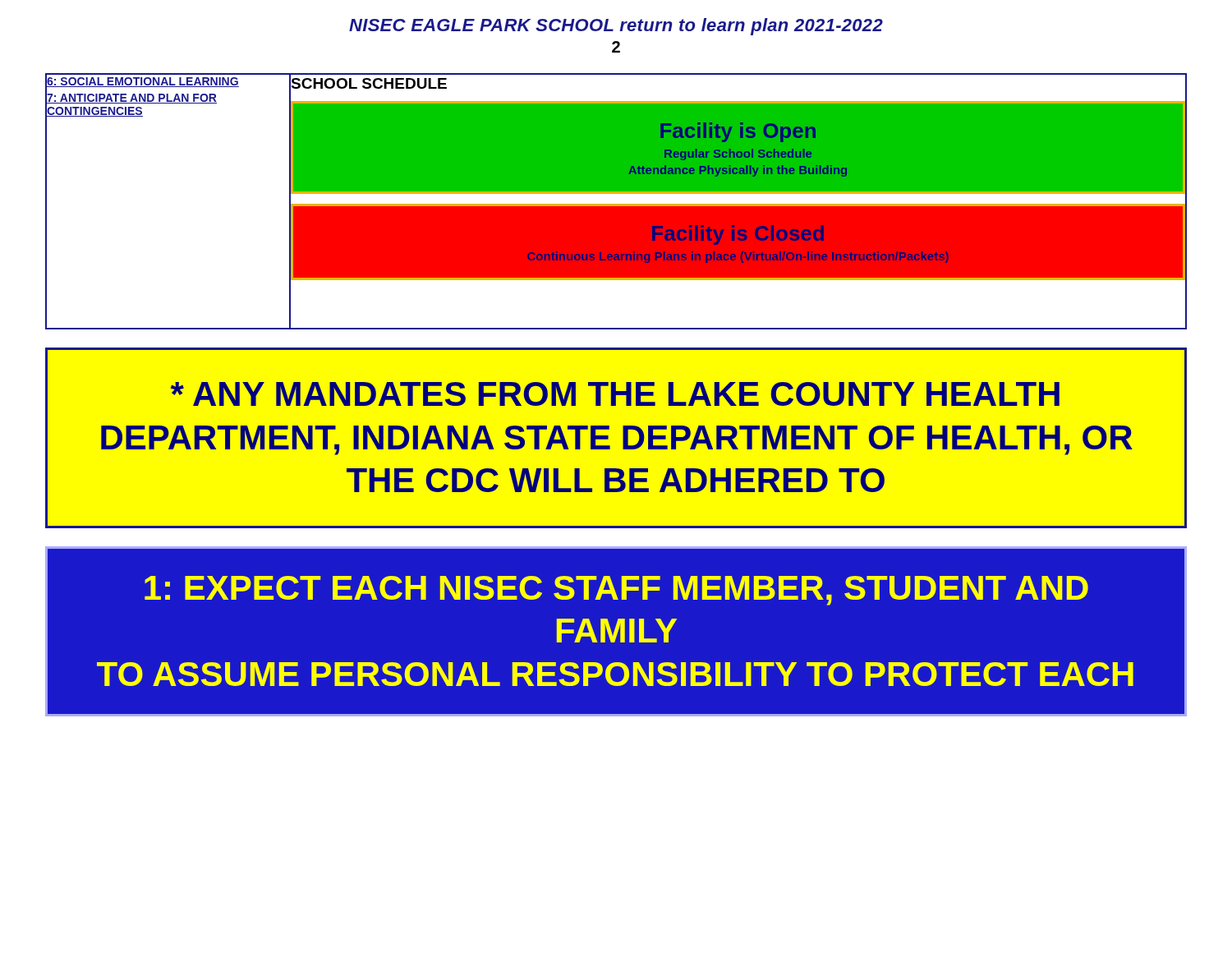Click on the table containing "6: SOCIAL EMOTIONAL LEARNING 7:"

point(616,201)
